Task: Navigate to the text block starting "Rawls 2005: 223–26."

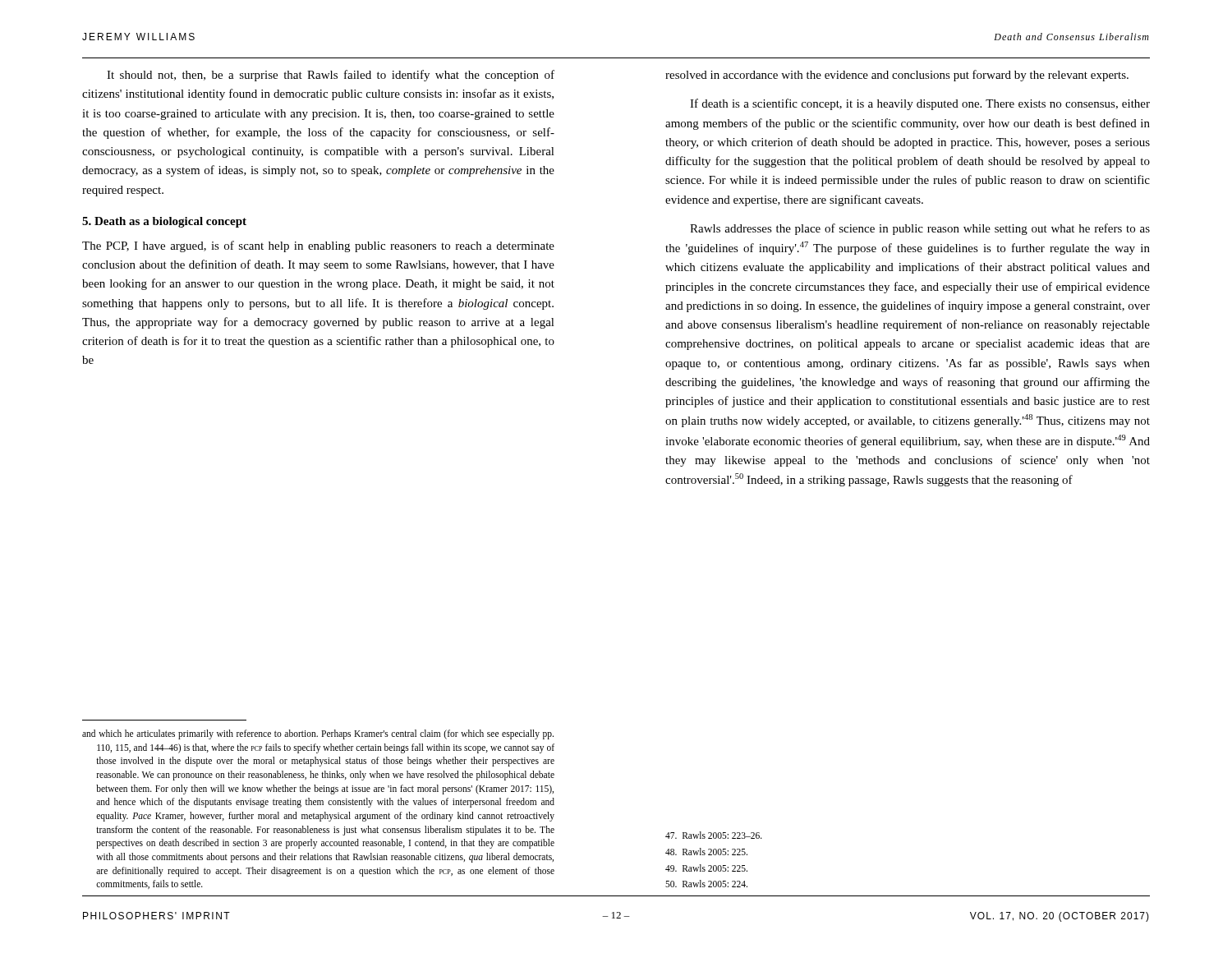Action: (714, 835)
